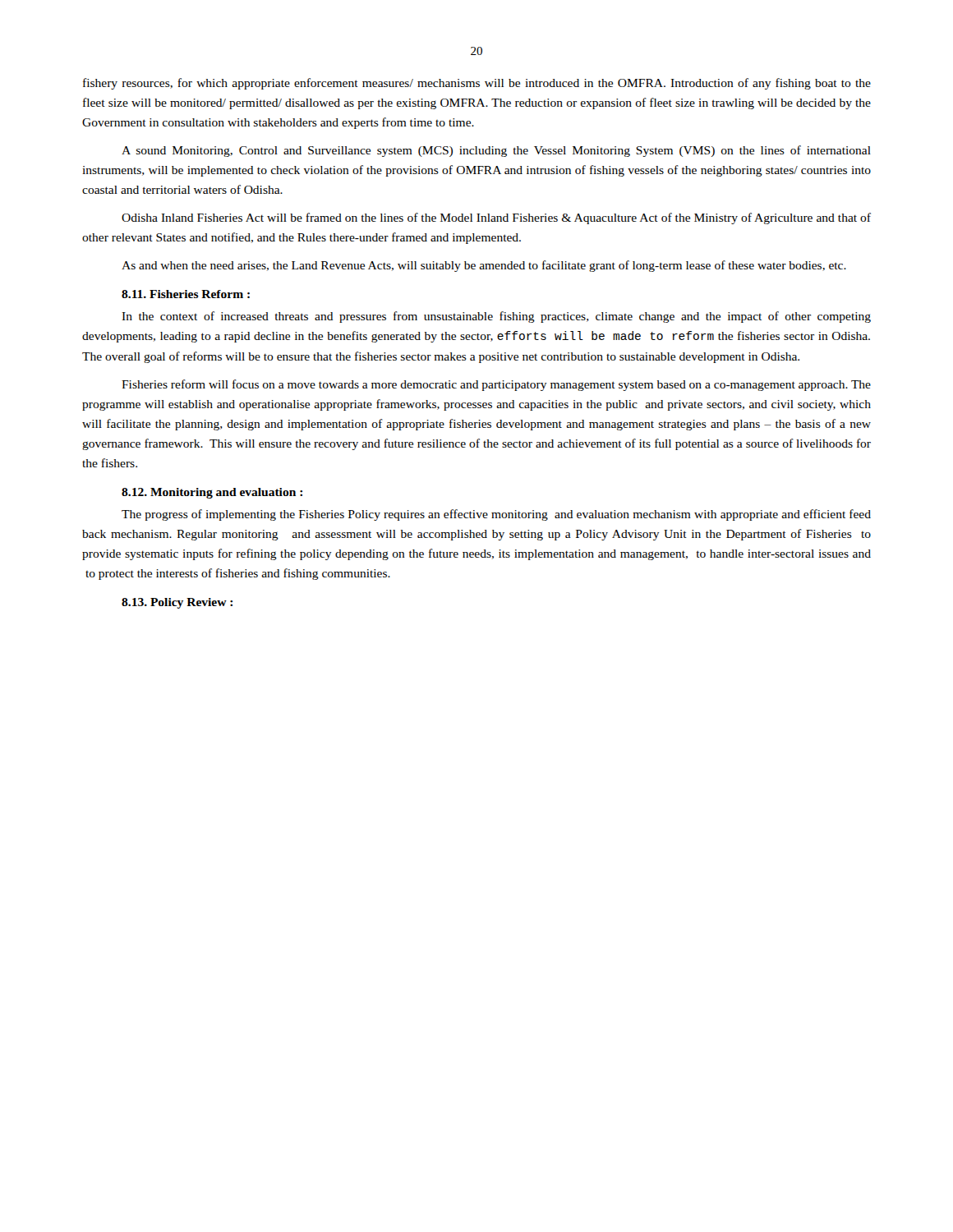This screenshot has height=1232, width=953.
Task: Point to the element starting "8.11. Fisheries Reform :"
Action: coord(186,294)
